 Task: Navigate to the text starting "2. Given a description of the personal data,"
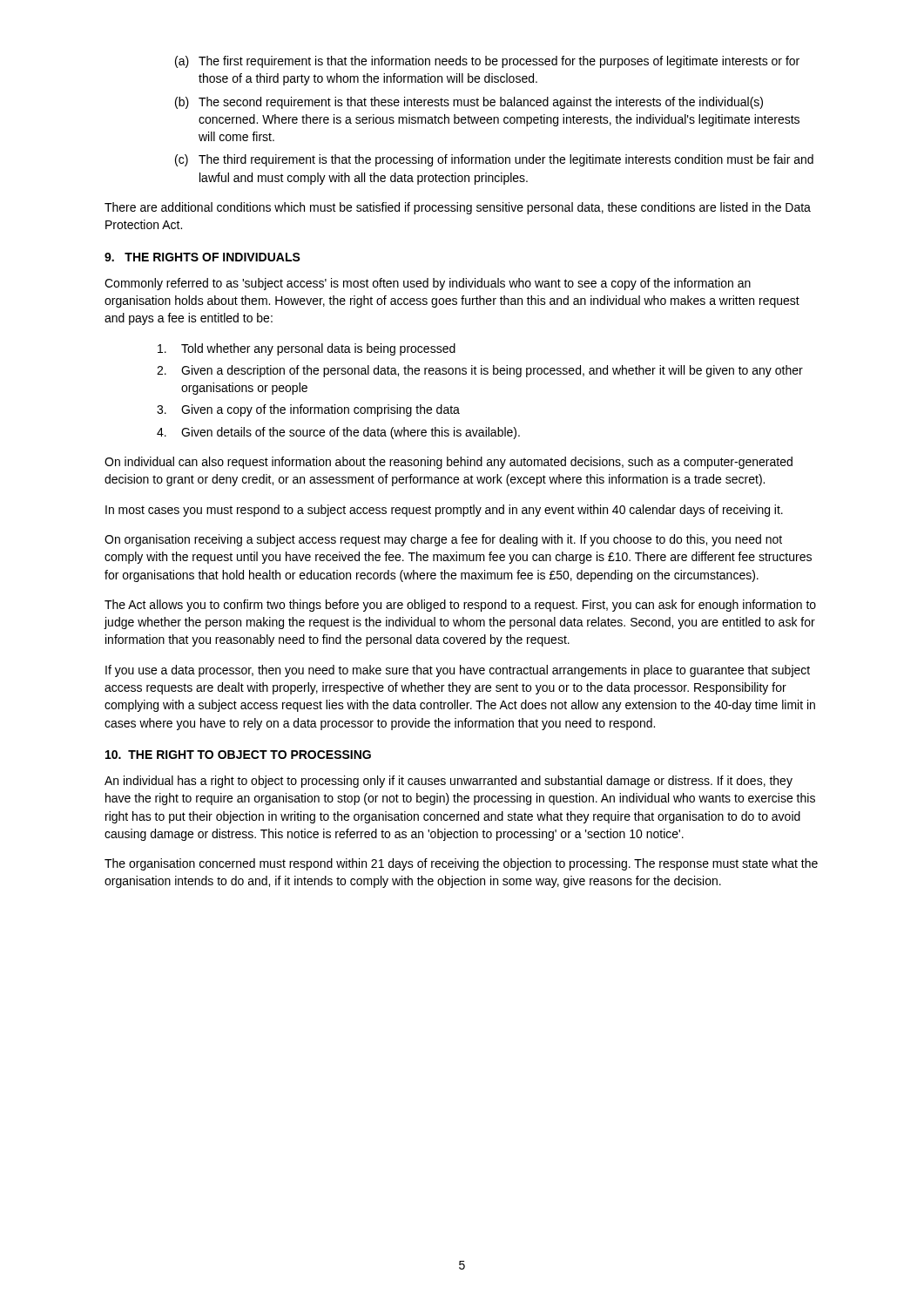coord(488,379)
